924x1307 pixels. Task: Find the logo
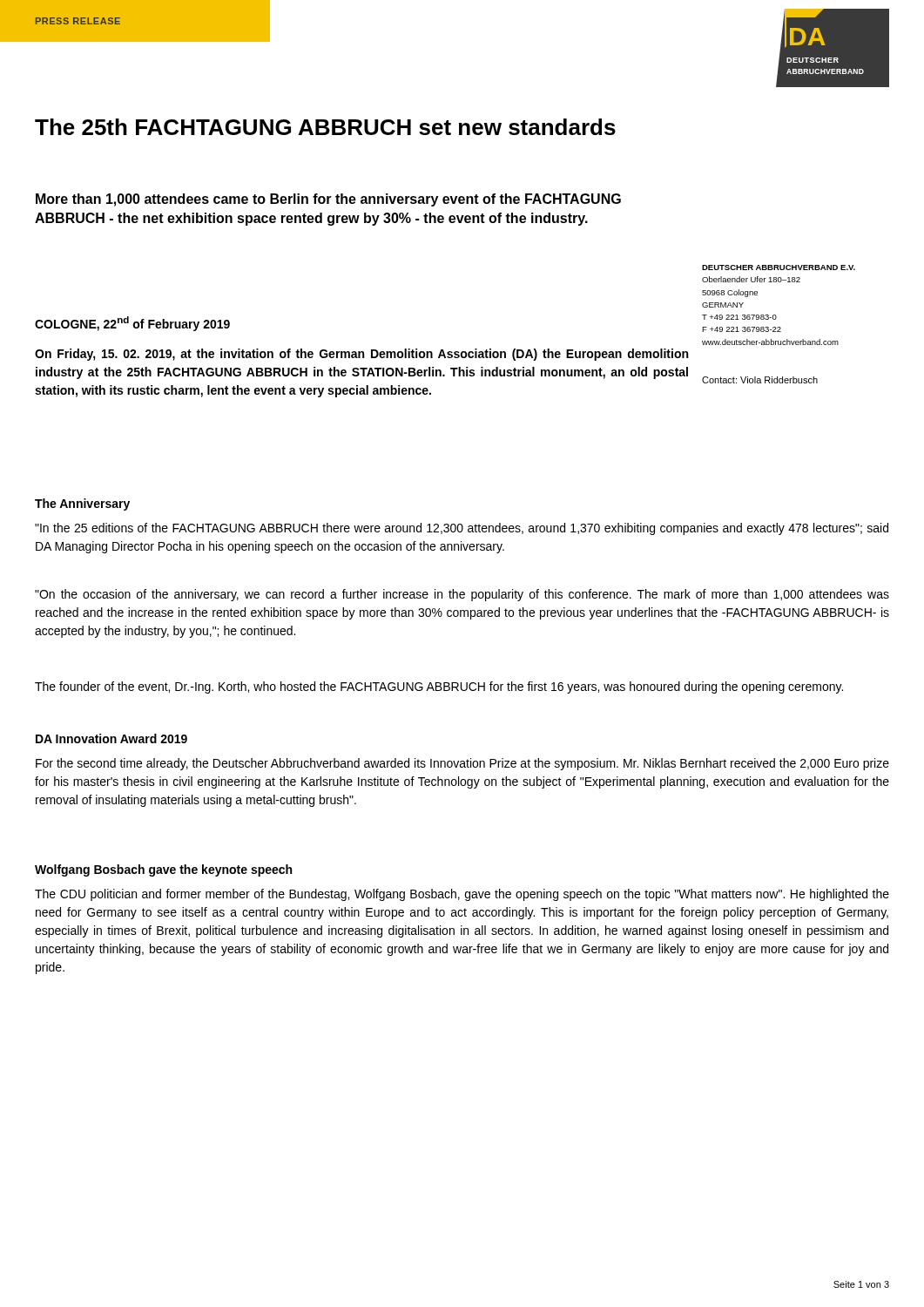click(833, 48)
